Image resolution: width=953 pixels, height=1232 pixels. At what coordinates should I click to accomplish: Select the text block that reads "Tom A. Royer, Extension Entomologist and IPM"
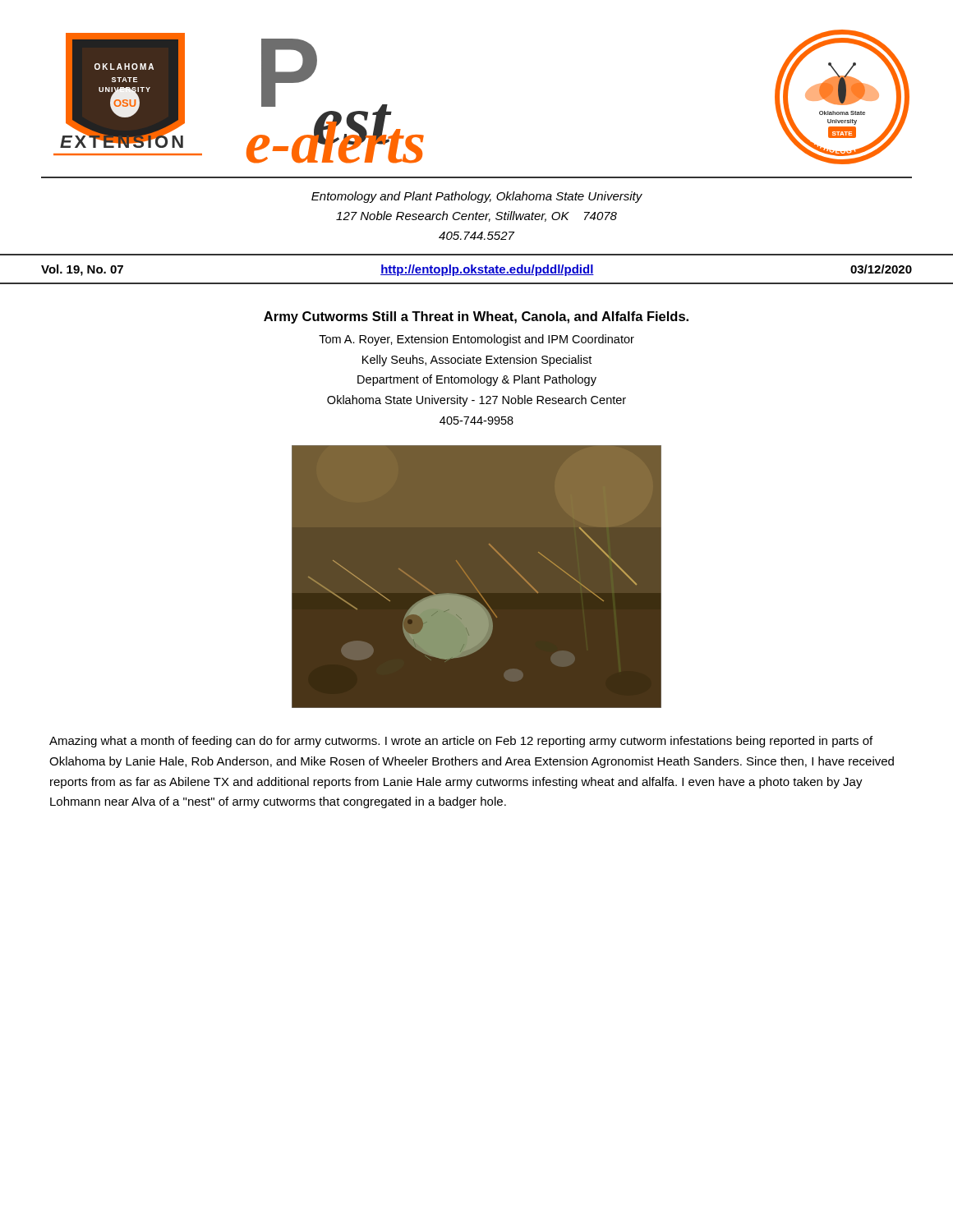pos(476,380)
